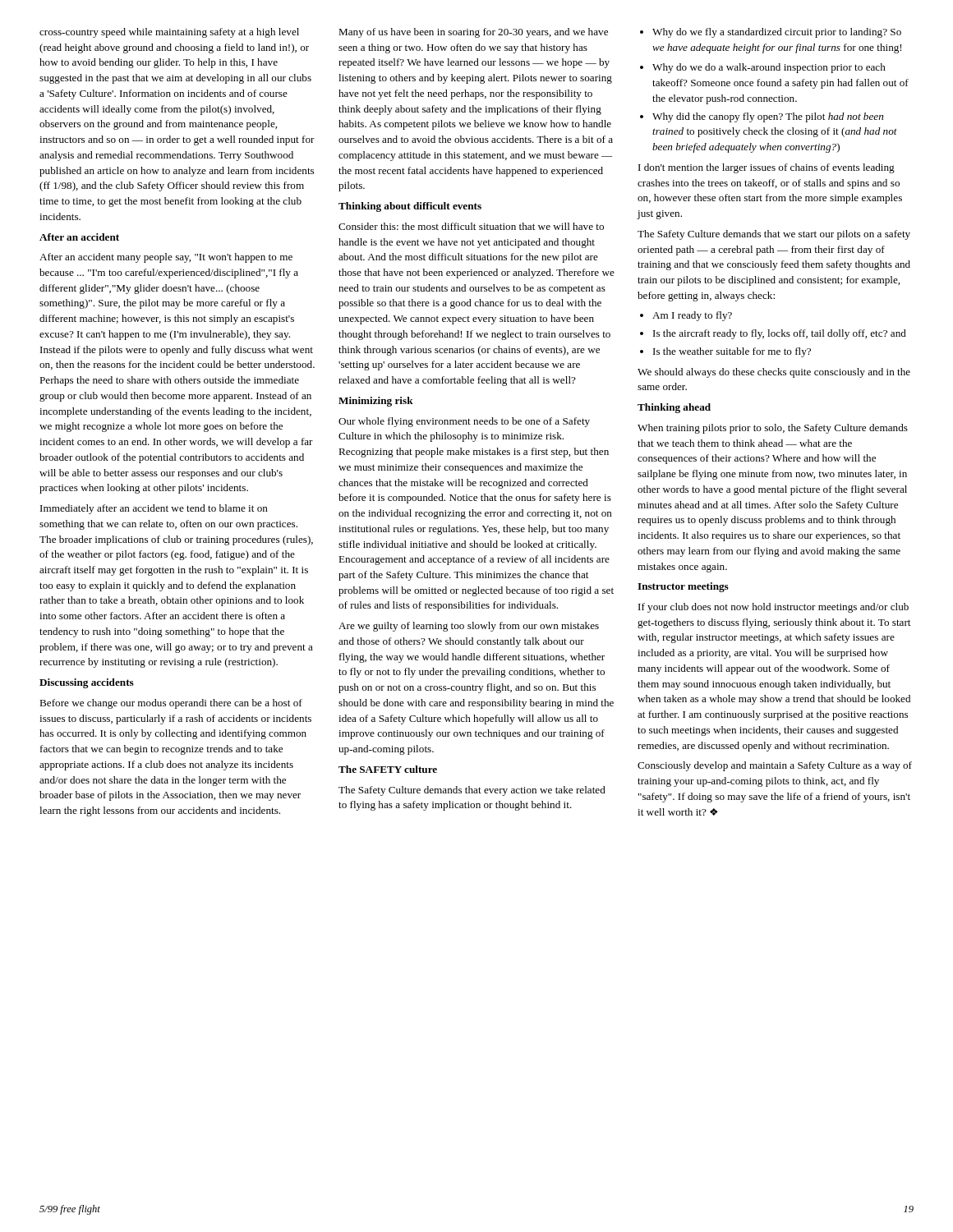Locate the text block starting "We should always do"
953x1232 pixels.
776,380
